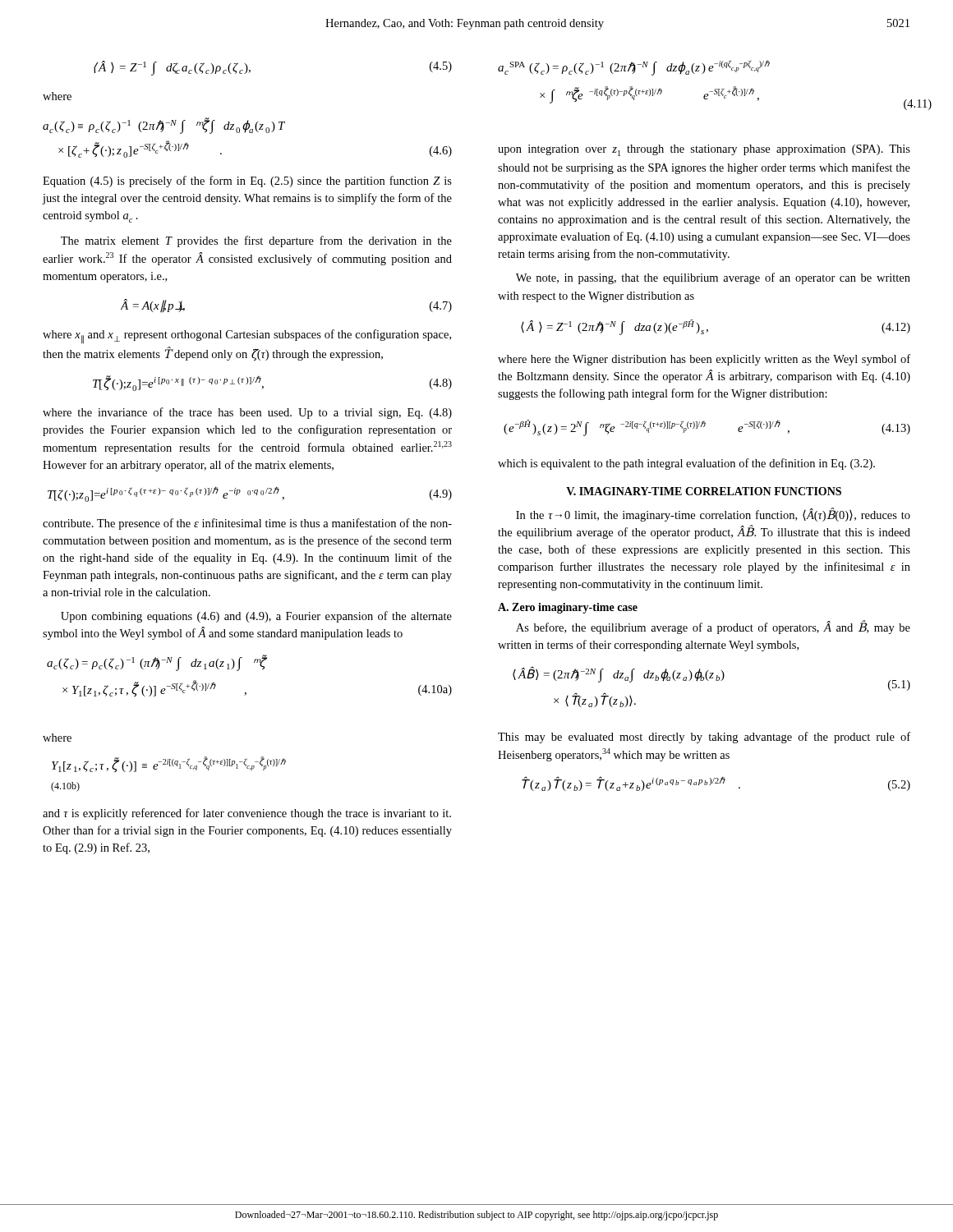Find the text block that reads "contribute. The presence of the ε infinitesimal"

click(247, 578)
